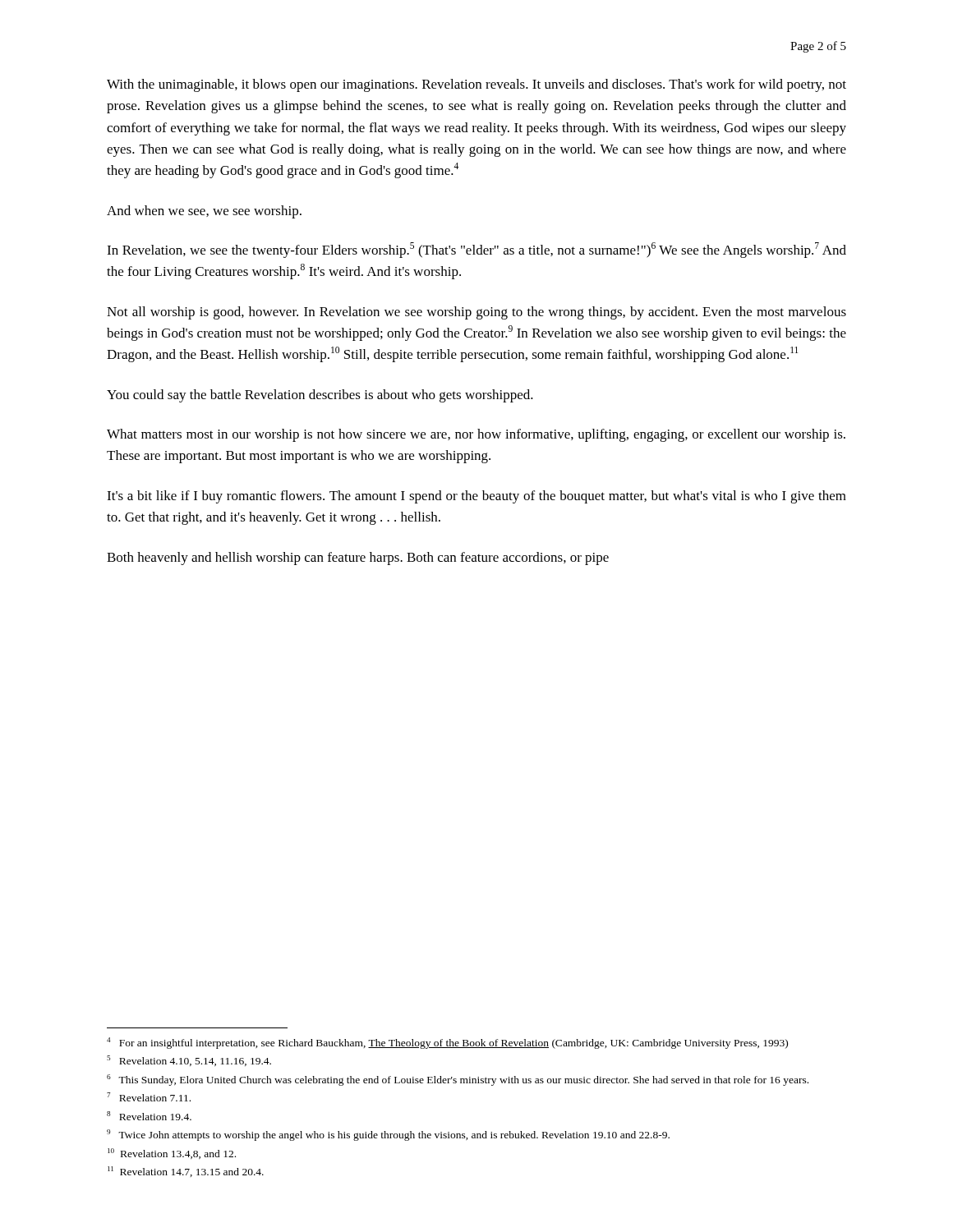
Task: Locate the element starting "4 For an insightful interpretation, see"
Action: (x=448, y=1042)
